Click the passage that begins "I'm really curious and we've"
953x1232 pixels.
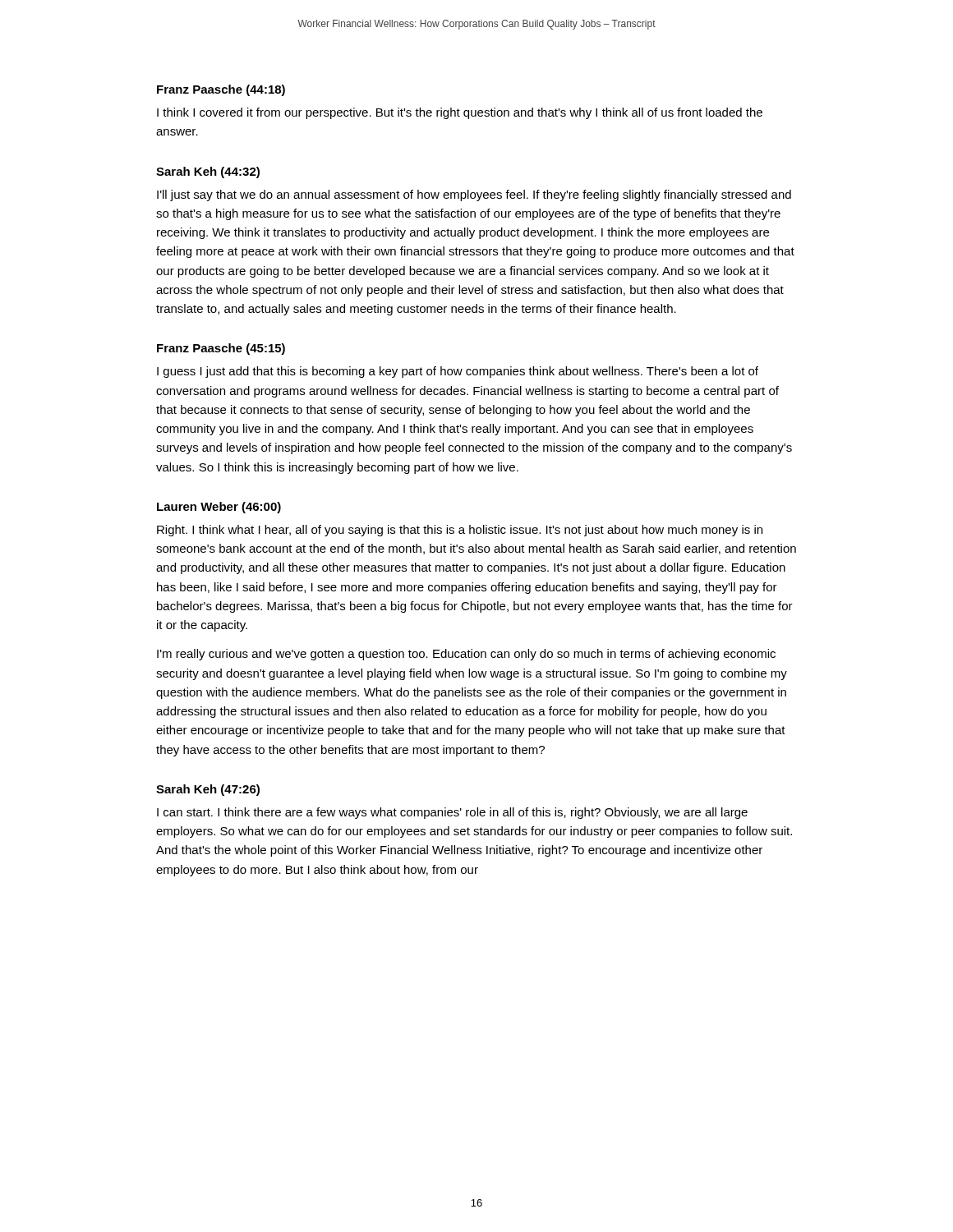pyautogui.click(x=472, y=701)
